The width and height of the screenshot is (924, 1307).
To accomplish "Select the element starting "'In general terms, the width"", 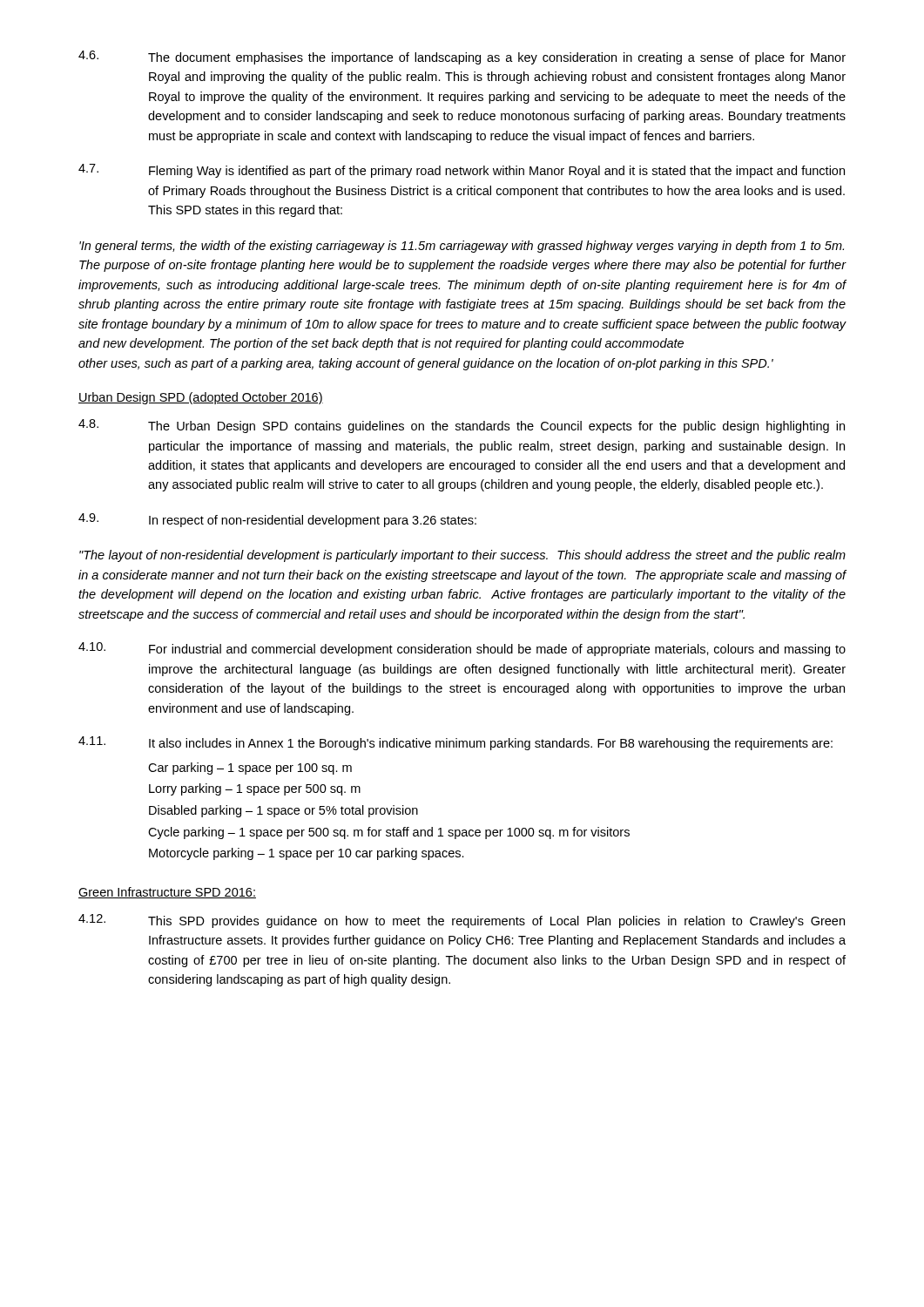I will pyautogui.click(x=462, y=304).
